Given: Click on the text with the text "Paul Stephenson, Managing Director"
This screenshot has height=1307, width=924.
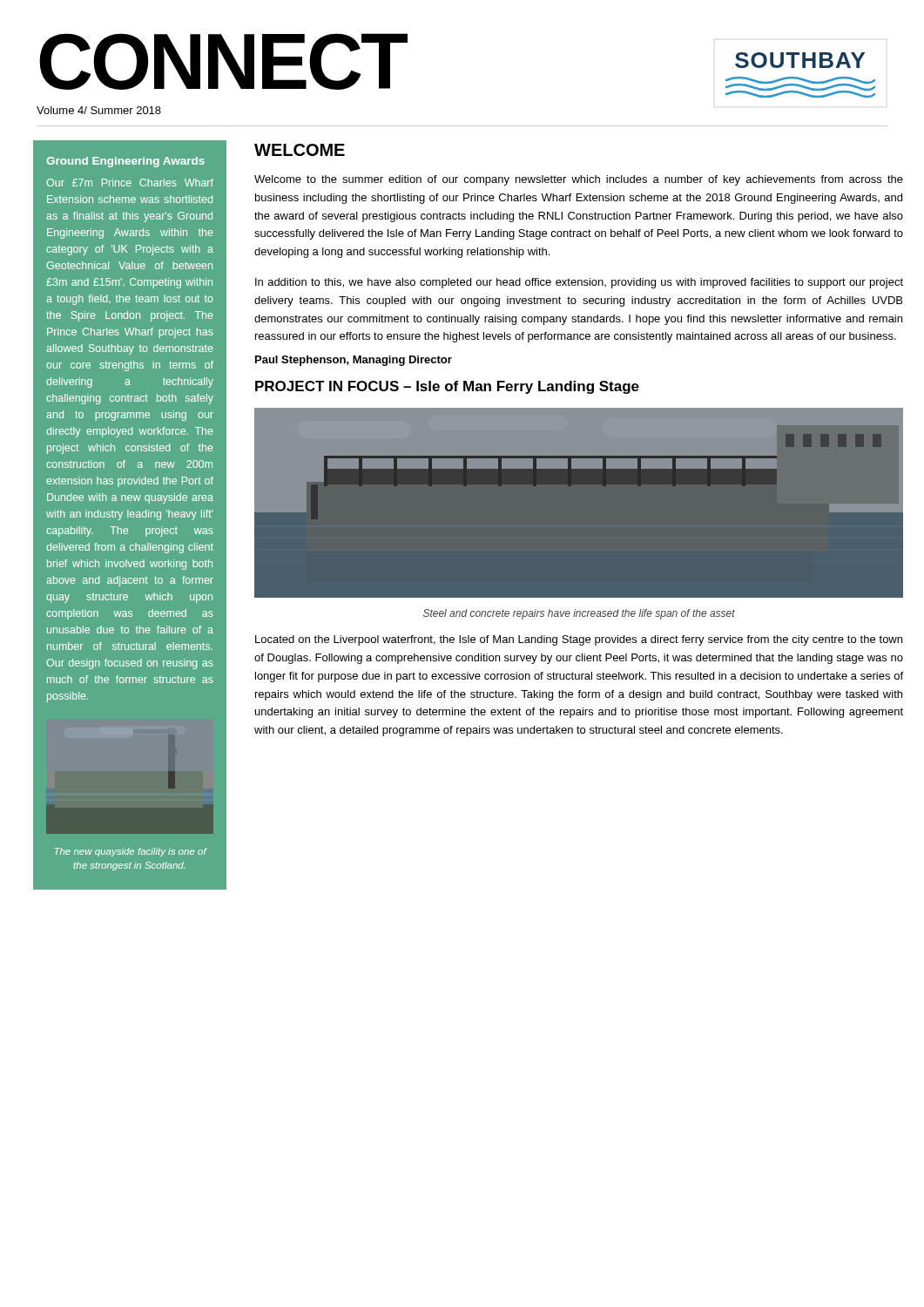Looking at the screenshot, I should [353, 360].
